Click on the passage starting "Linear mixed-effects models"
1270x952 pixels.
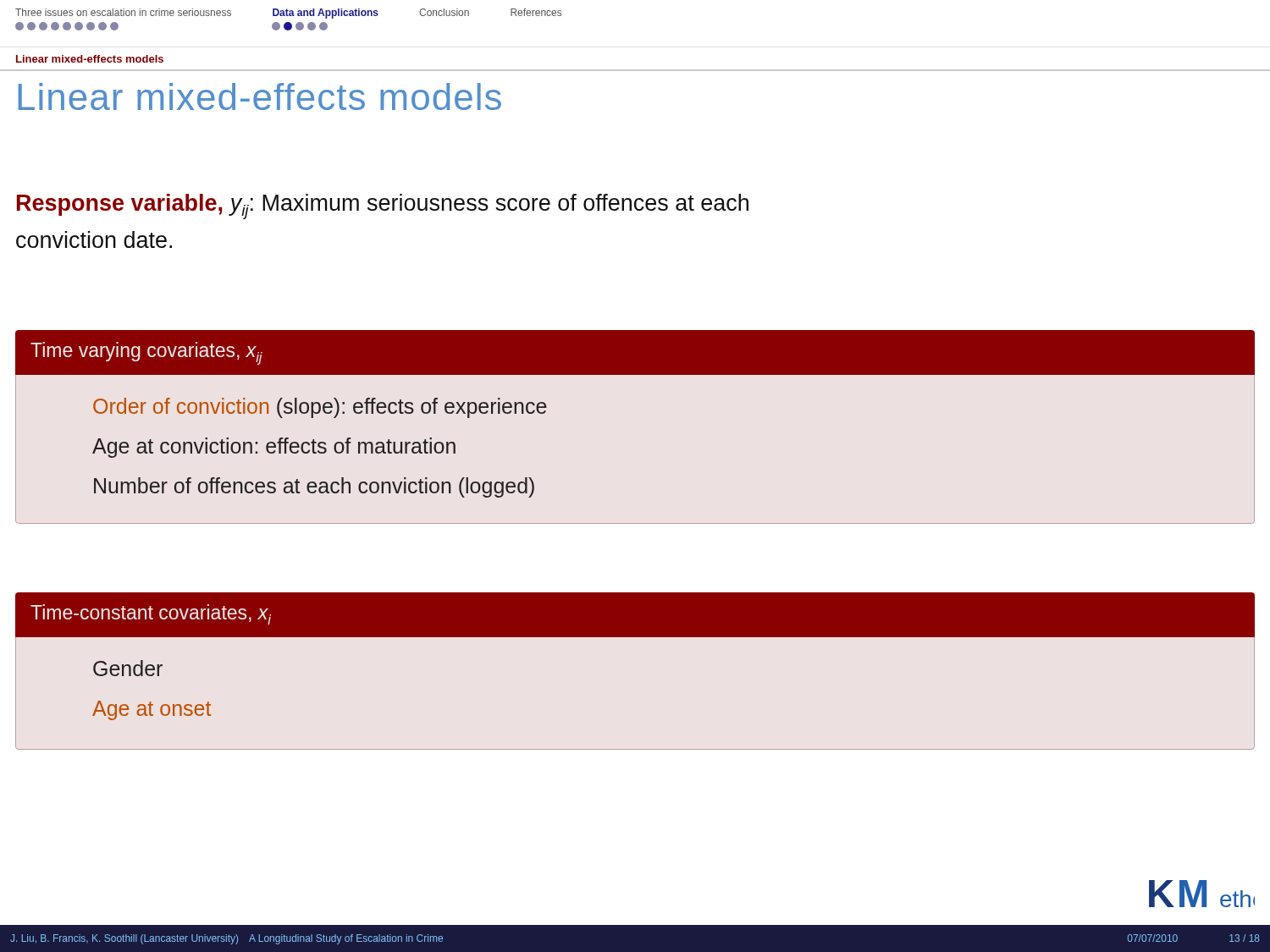click(x=259, y=97)
